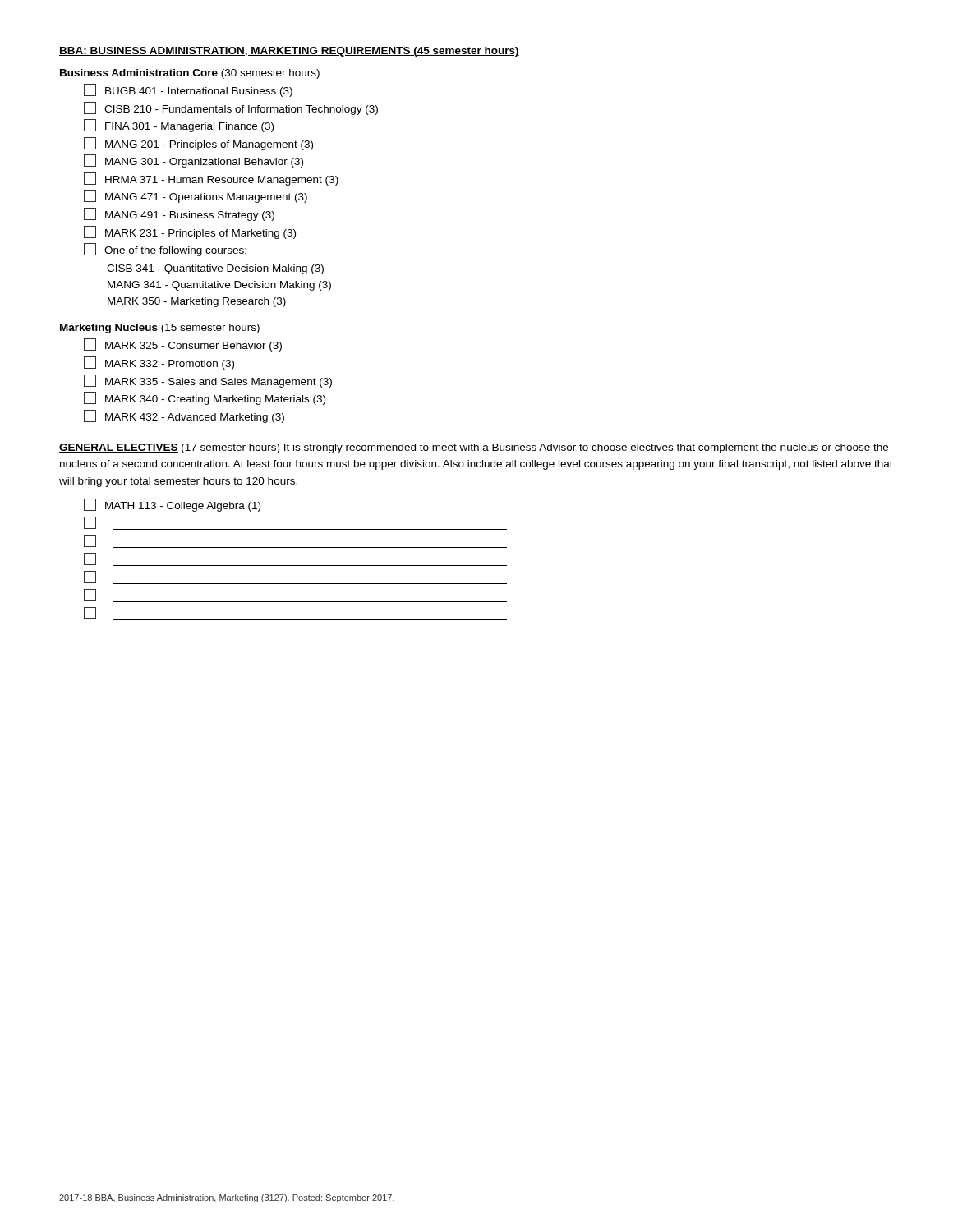Locate the text "MANG 491 - Business Strategy (3)"

179,215
